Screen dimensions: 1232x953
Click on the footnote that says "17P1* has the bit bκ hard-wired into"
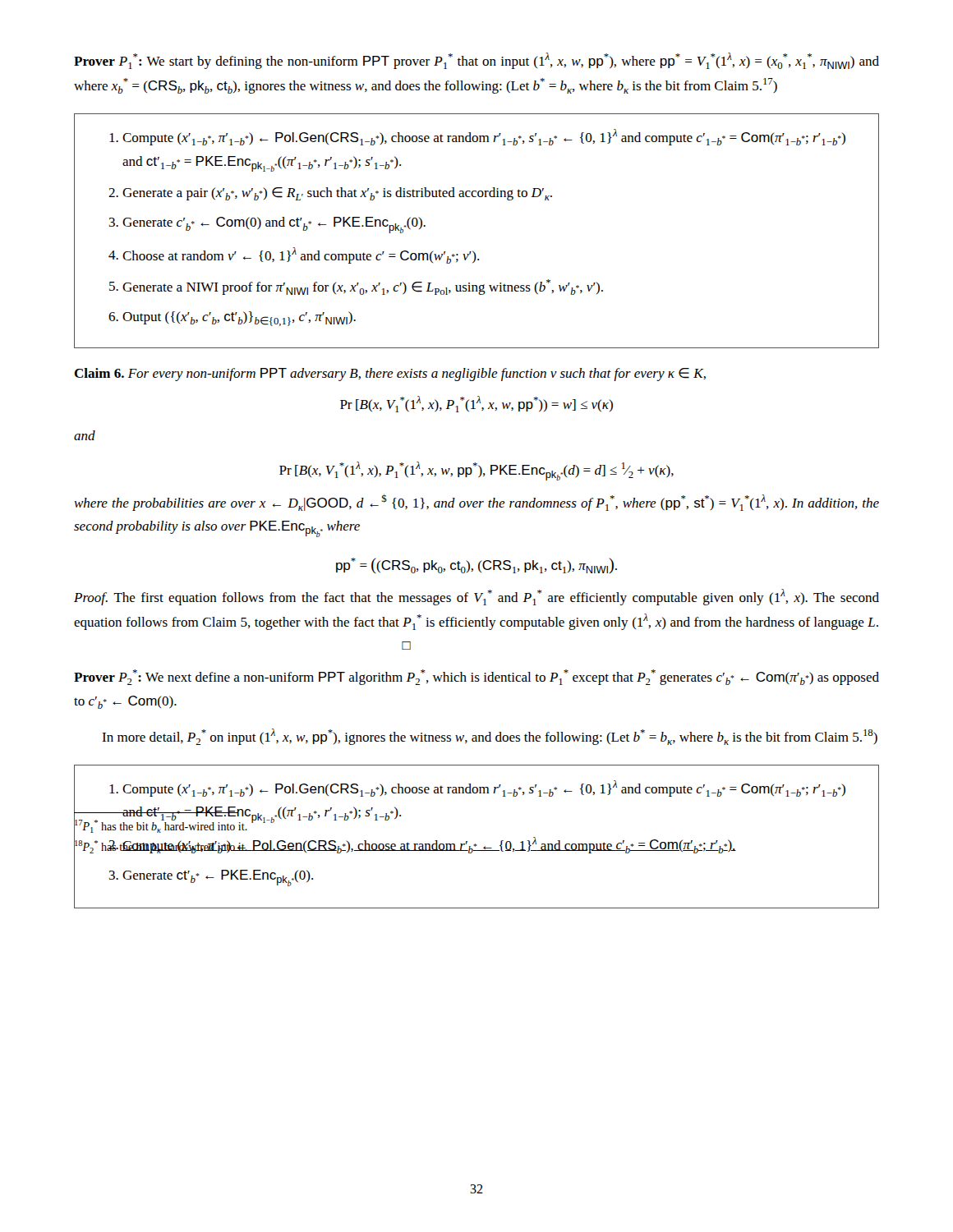[161, 826]
